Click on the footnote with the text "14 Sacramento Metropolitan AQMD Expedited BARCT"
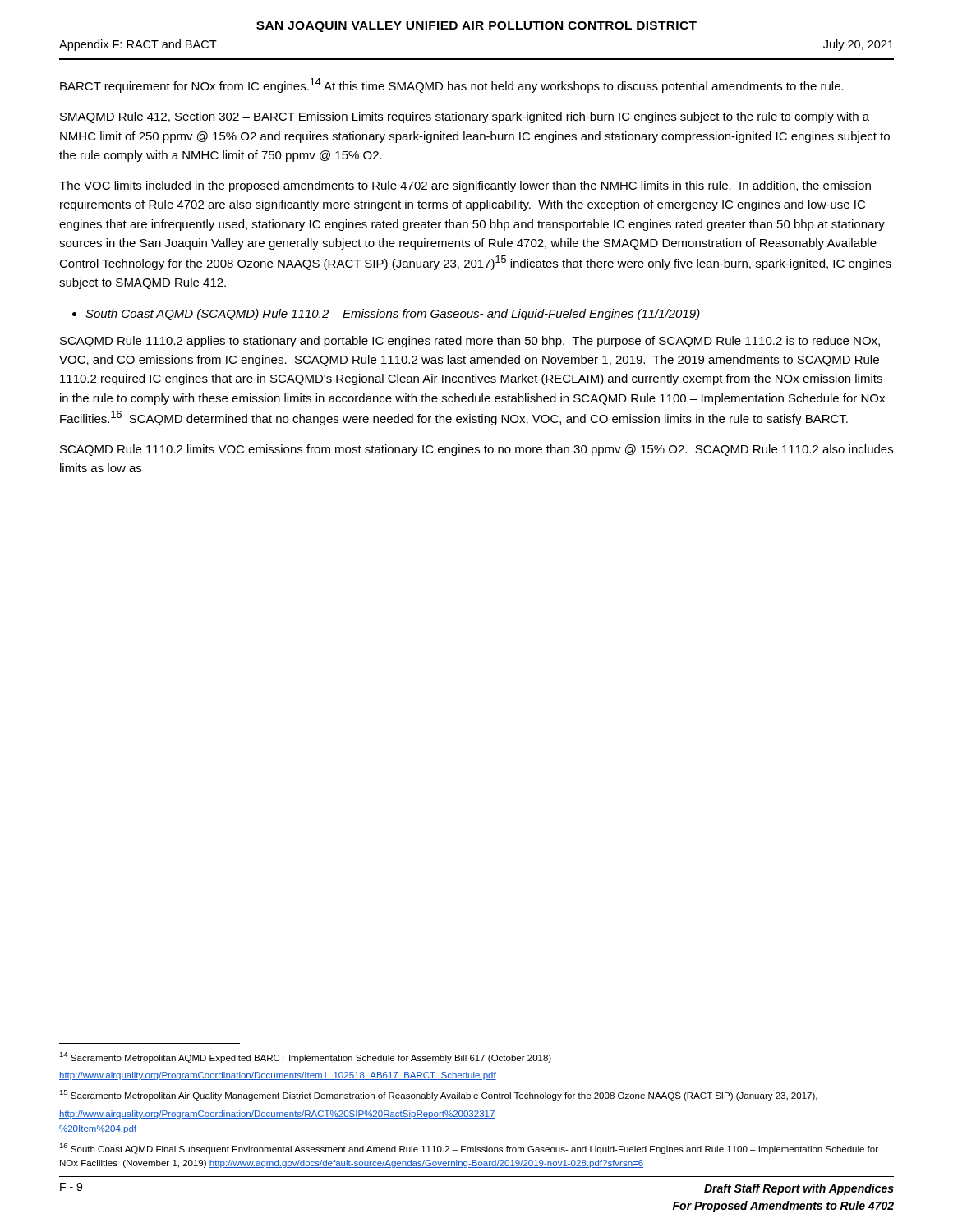Viewport: 953px width, 1232px height. (x=476, y=1110)
